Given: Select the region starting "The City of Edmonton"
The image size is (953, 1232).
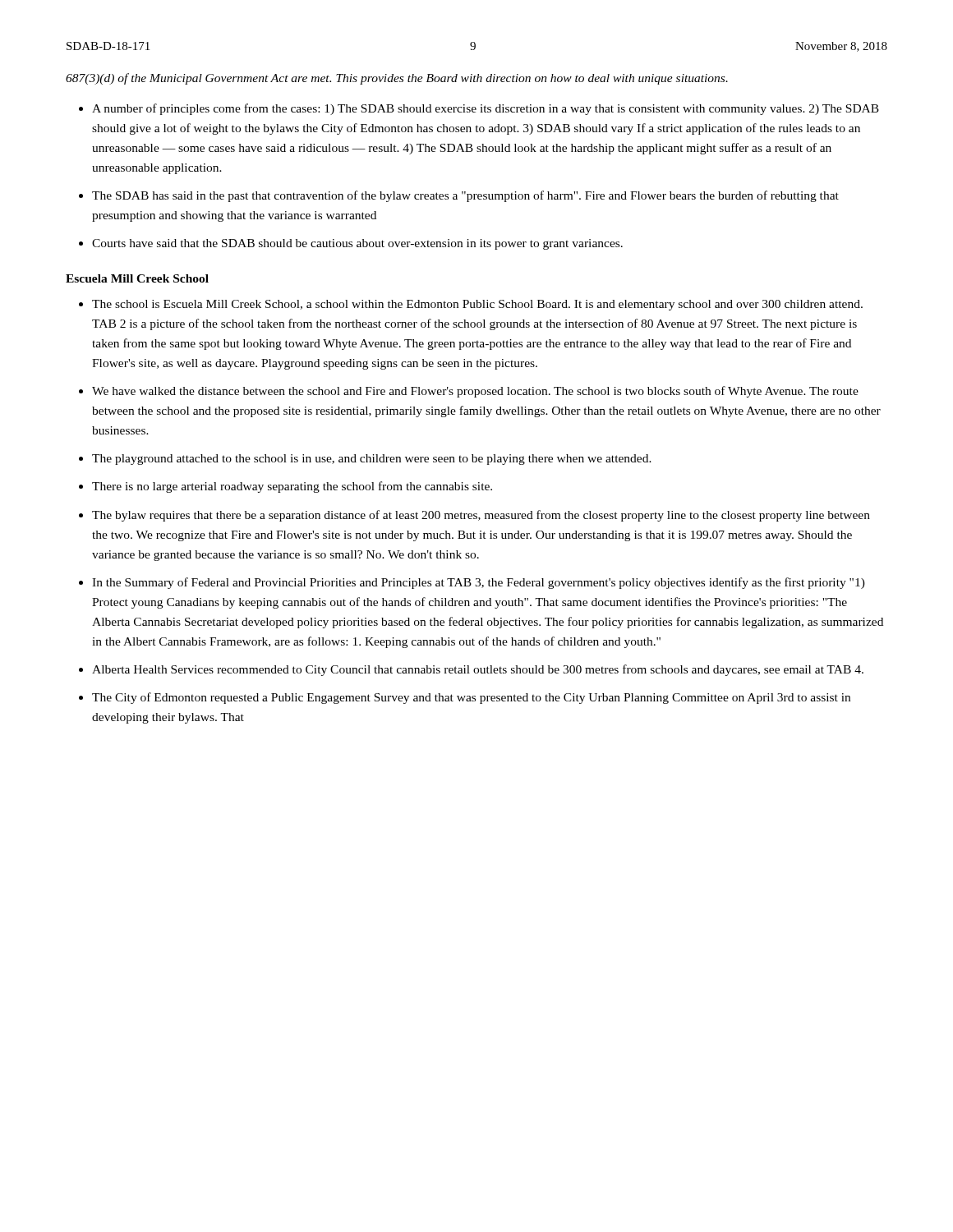Looking at the screenshot, I should pyautogui.click(x=472, y=706).
